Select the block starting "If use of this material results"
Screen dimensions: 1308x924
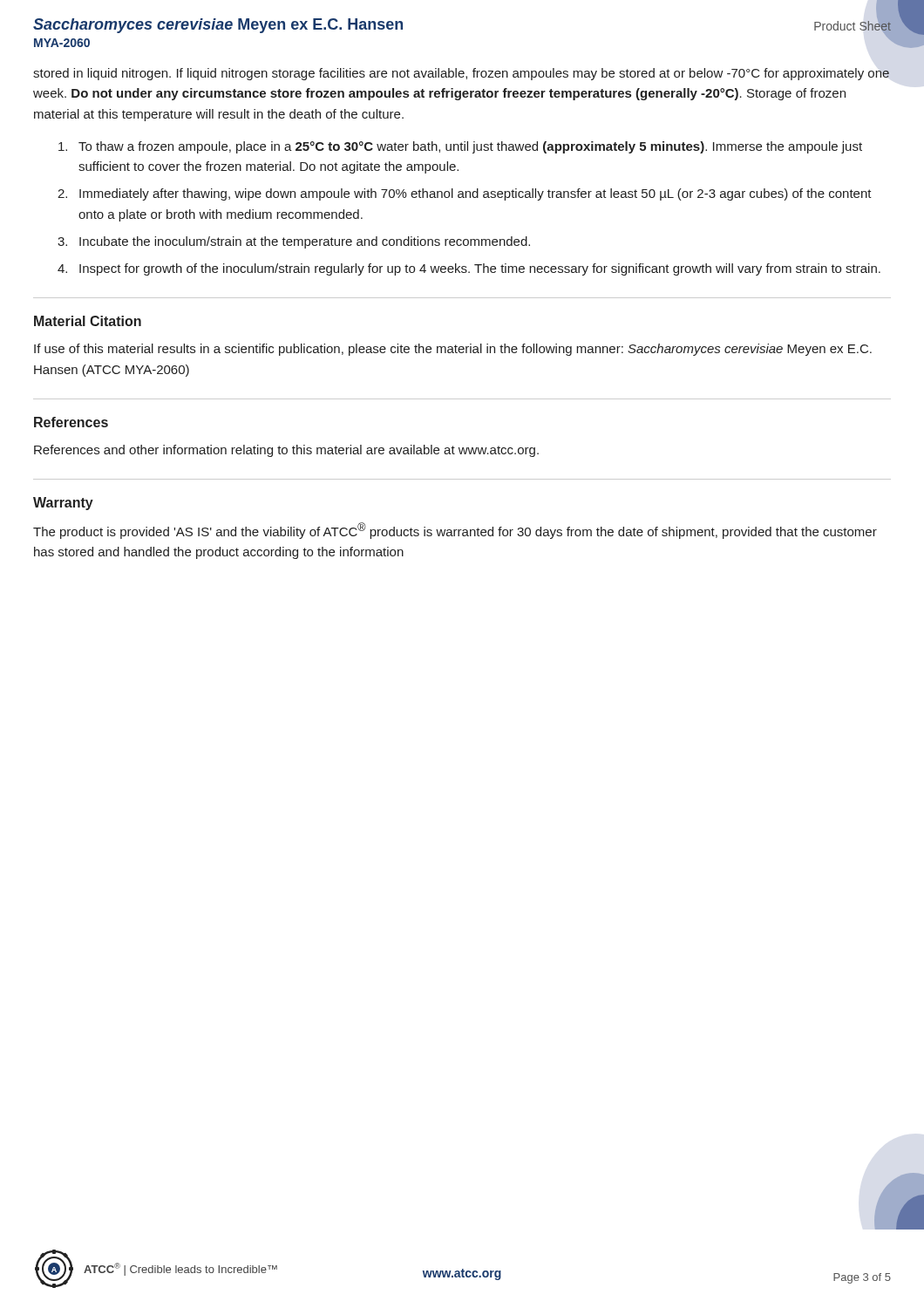click(x=453, y=359)
